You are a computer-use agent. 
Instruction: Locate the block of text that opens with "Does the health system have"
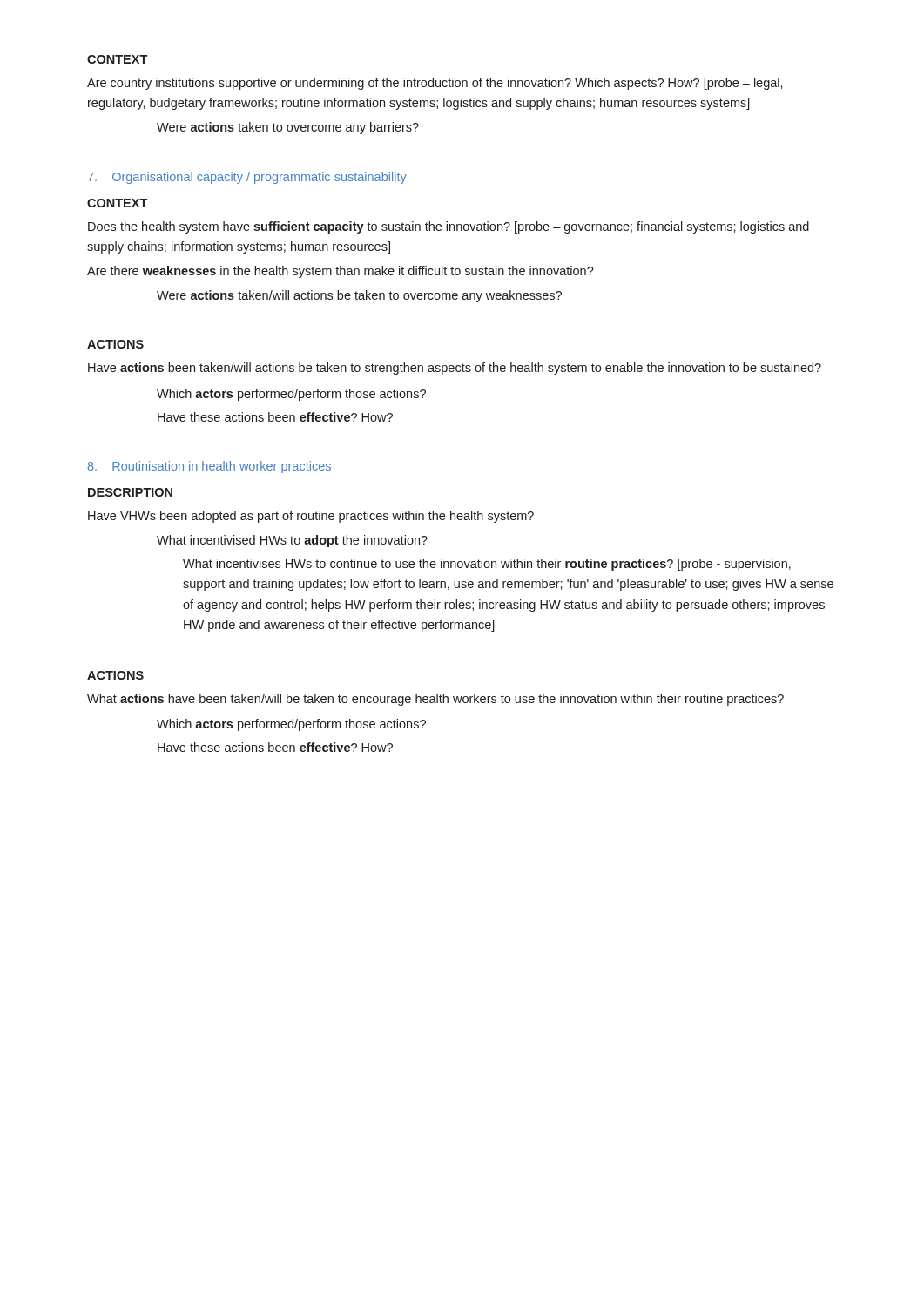(448, 236)
